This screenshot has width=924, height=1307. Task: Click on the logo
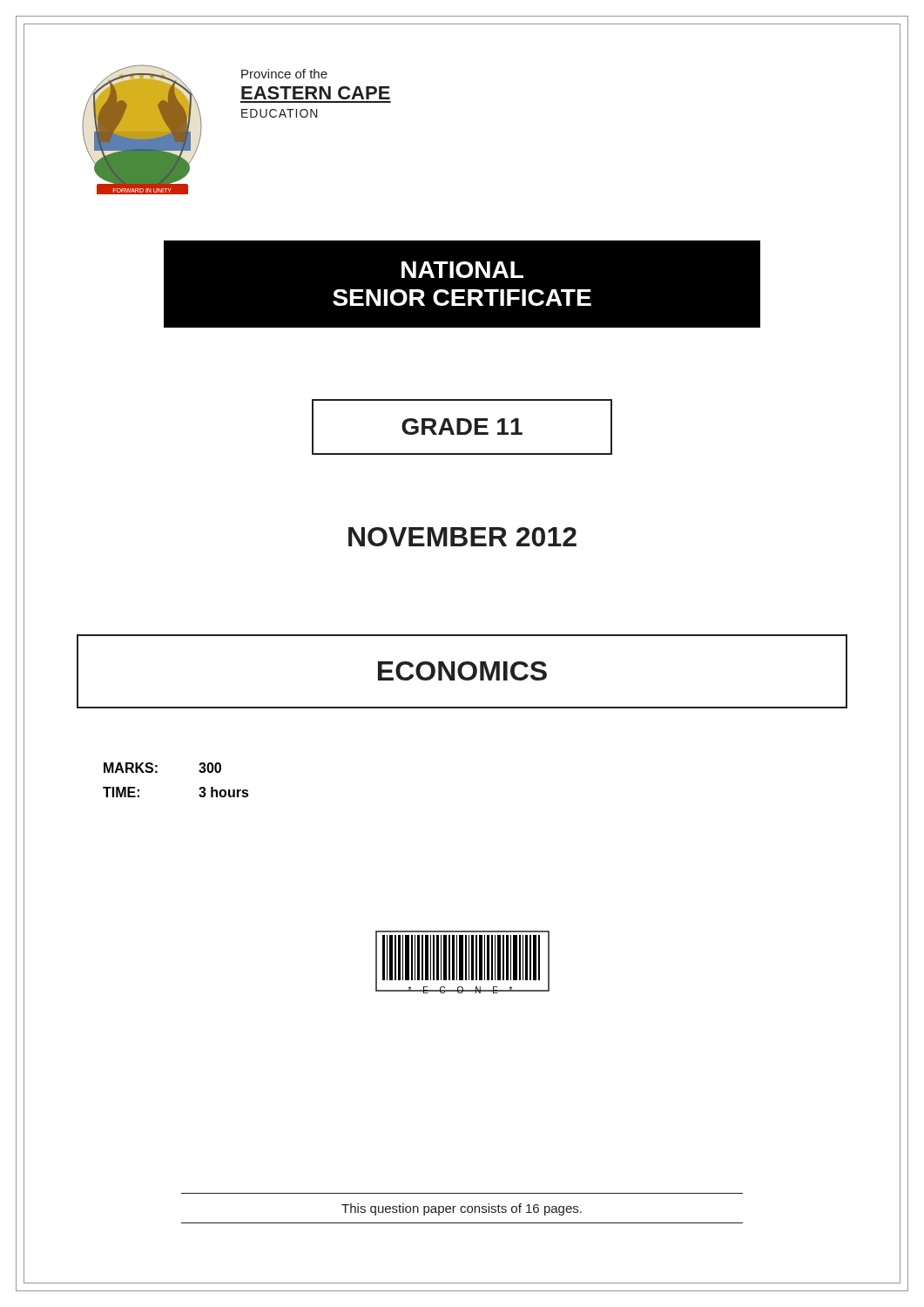tap(142, 125)
